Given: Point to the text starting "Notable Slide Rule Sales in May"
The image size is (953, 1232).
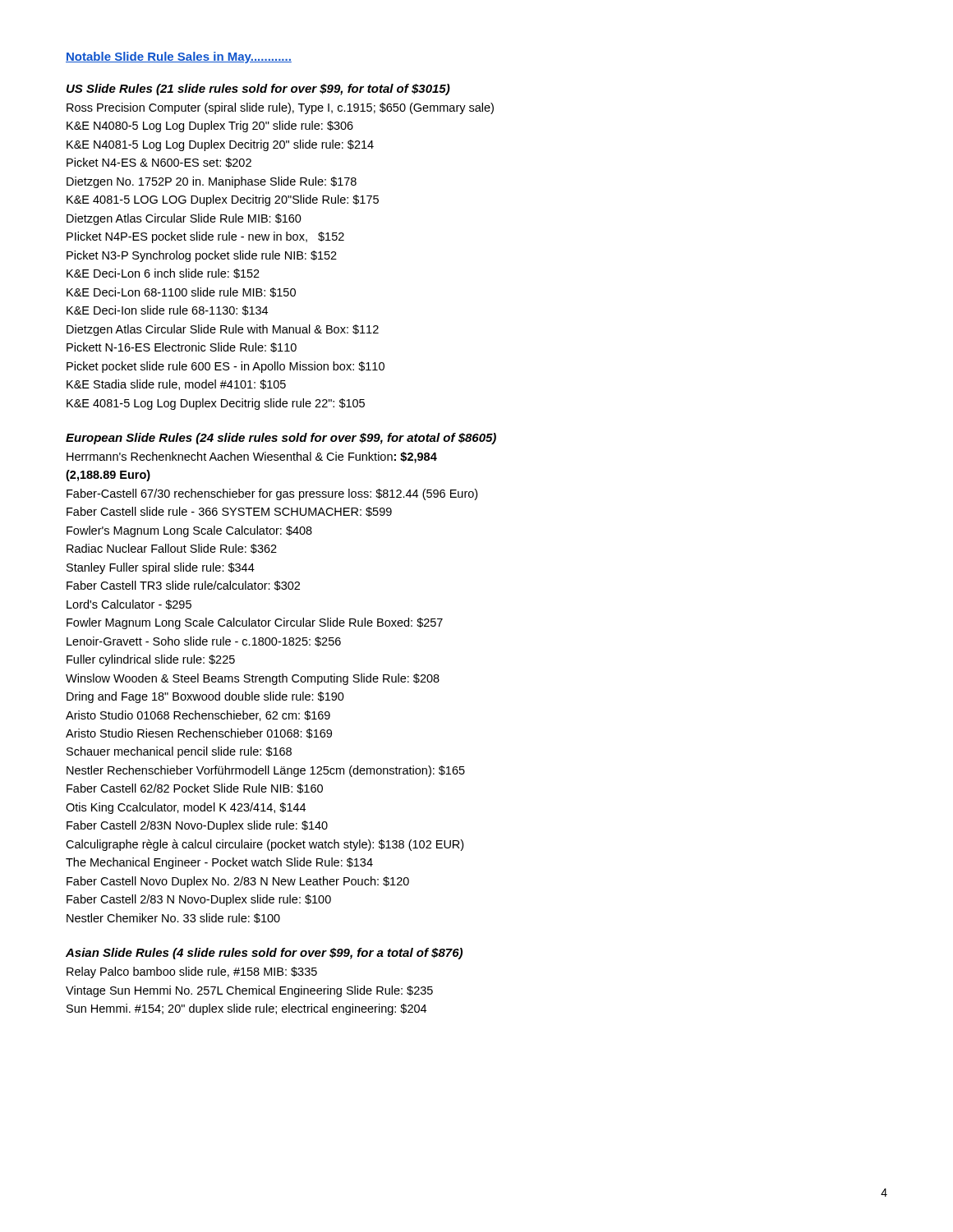Looking at the screenshot, I should tap(179, 56).
